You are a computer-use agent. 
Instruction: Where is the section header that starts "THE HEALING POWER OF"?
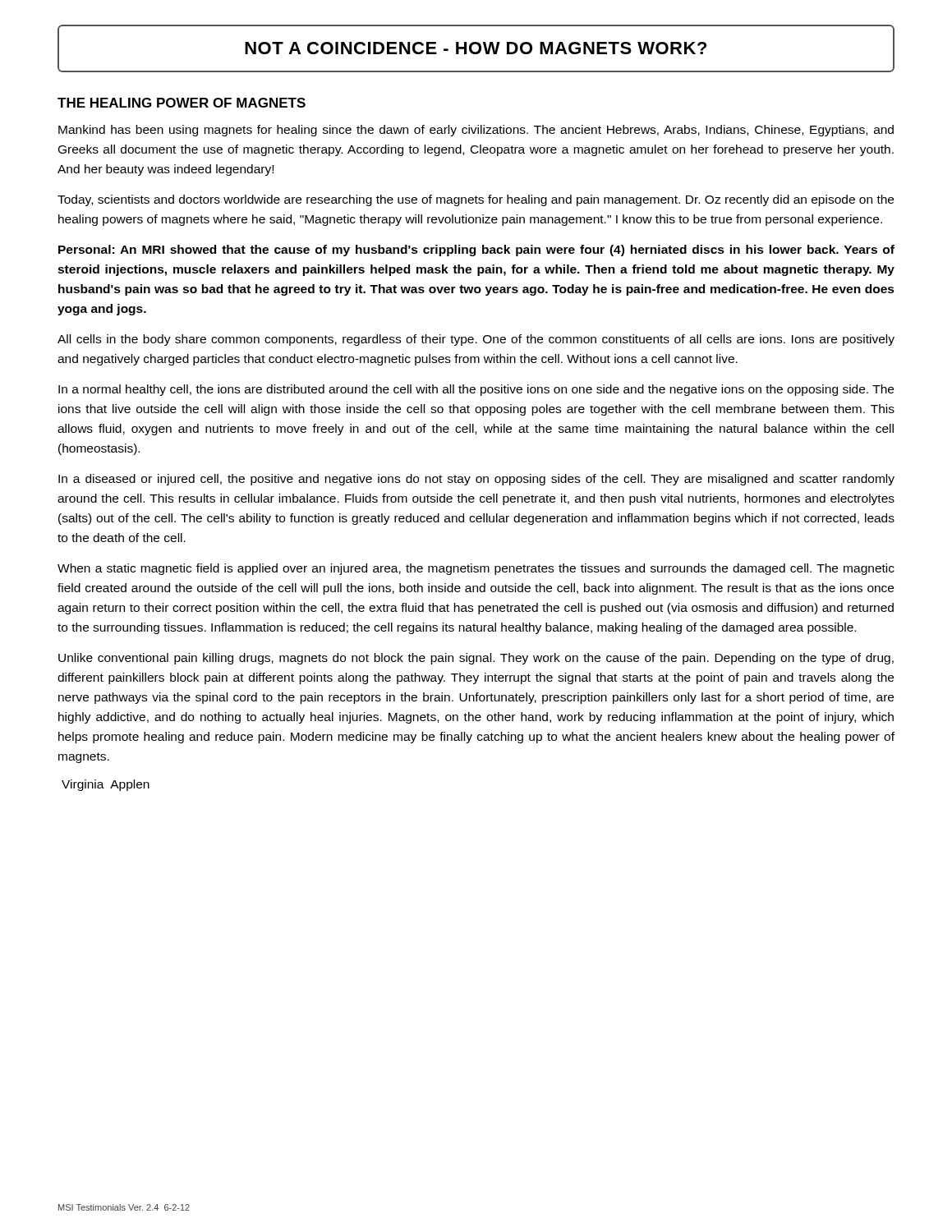click(x=182, y=103)
